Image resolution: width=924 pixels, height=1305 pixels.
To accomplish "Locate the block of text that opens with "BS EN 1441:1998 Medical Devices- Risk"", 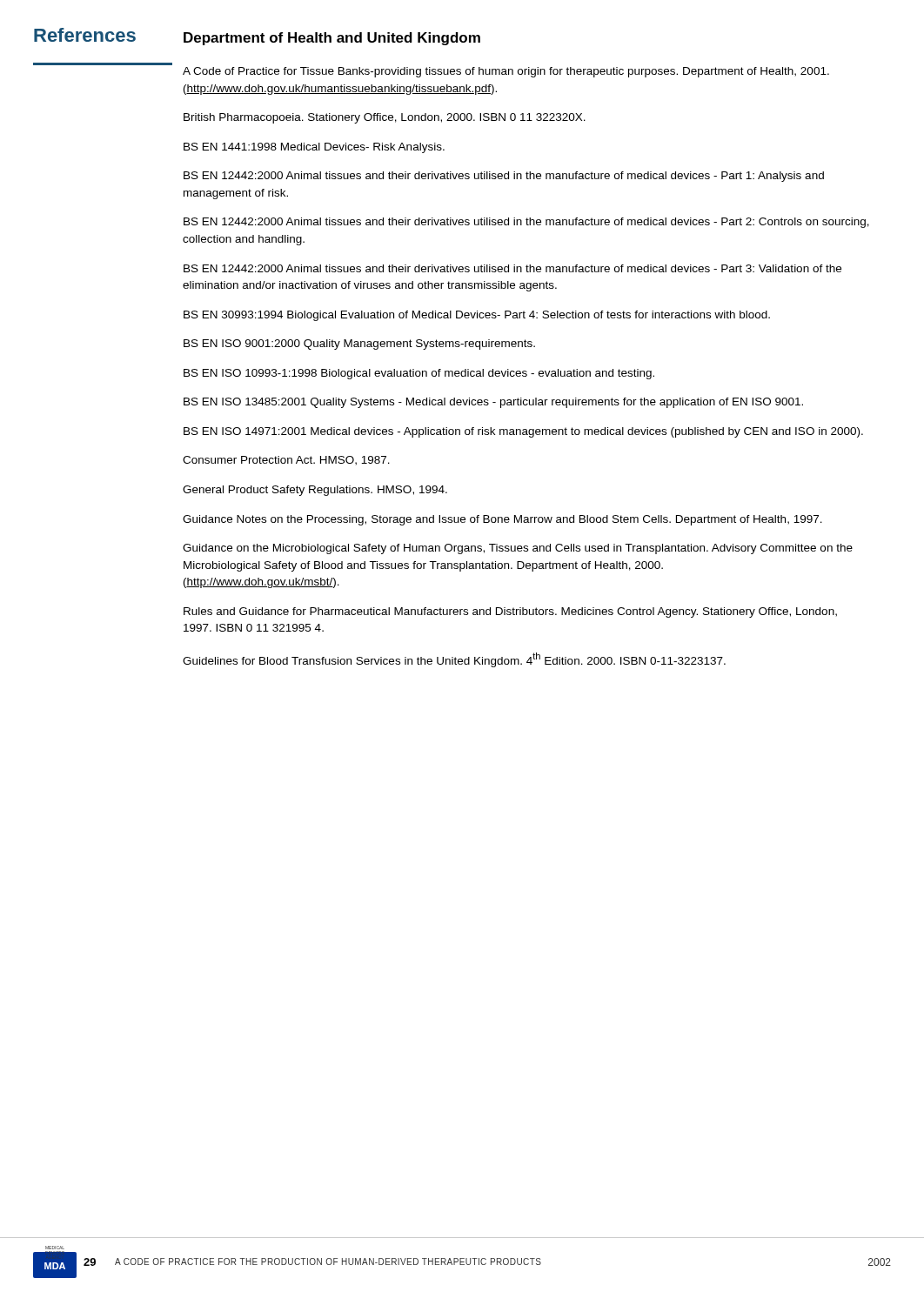I will [x=314, y=146].
